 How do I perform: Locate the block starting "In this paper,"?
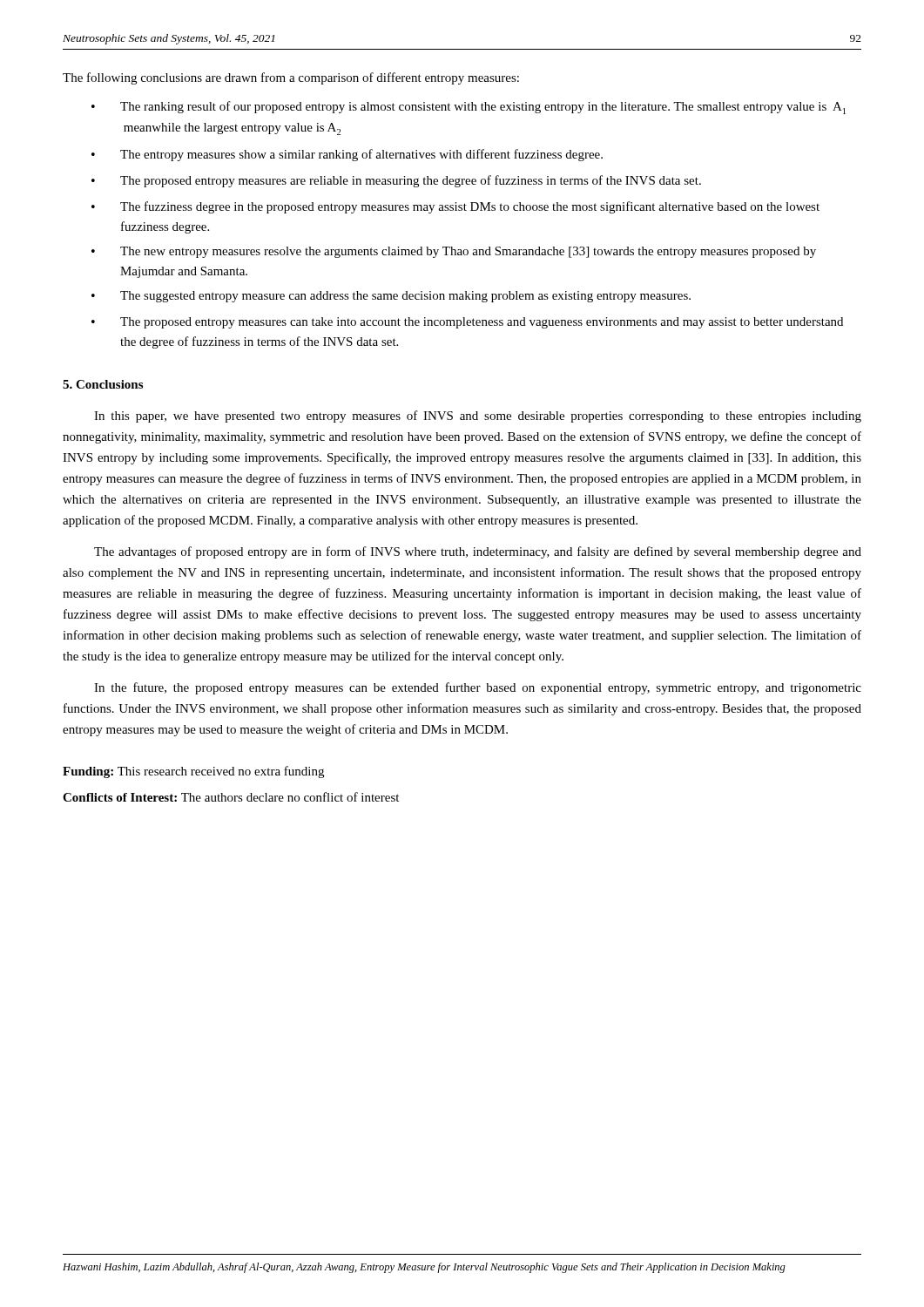[462, 468]
